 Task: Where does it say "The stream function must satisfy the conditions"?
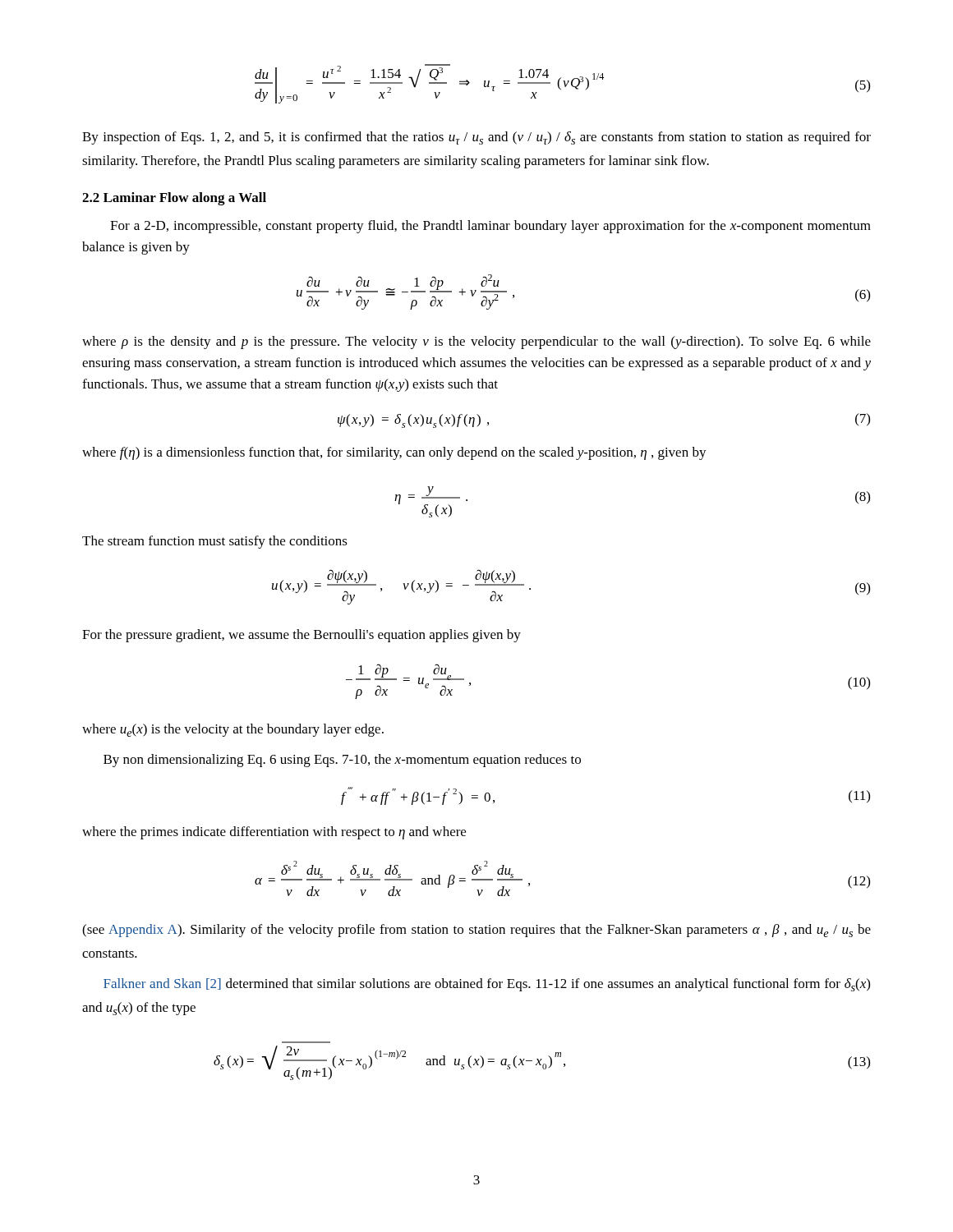(x=215, y=541)
